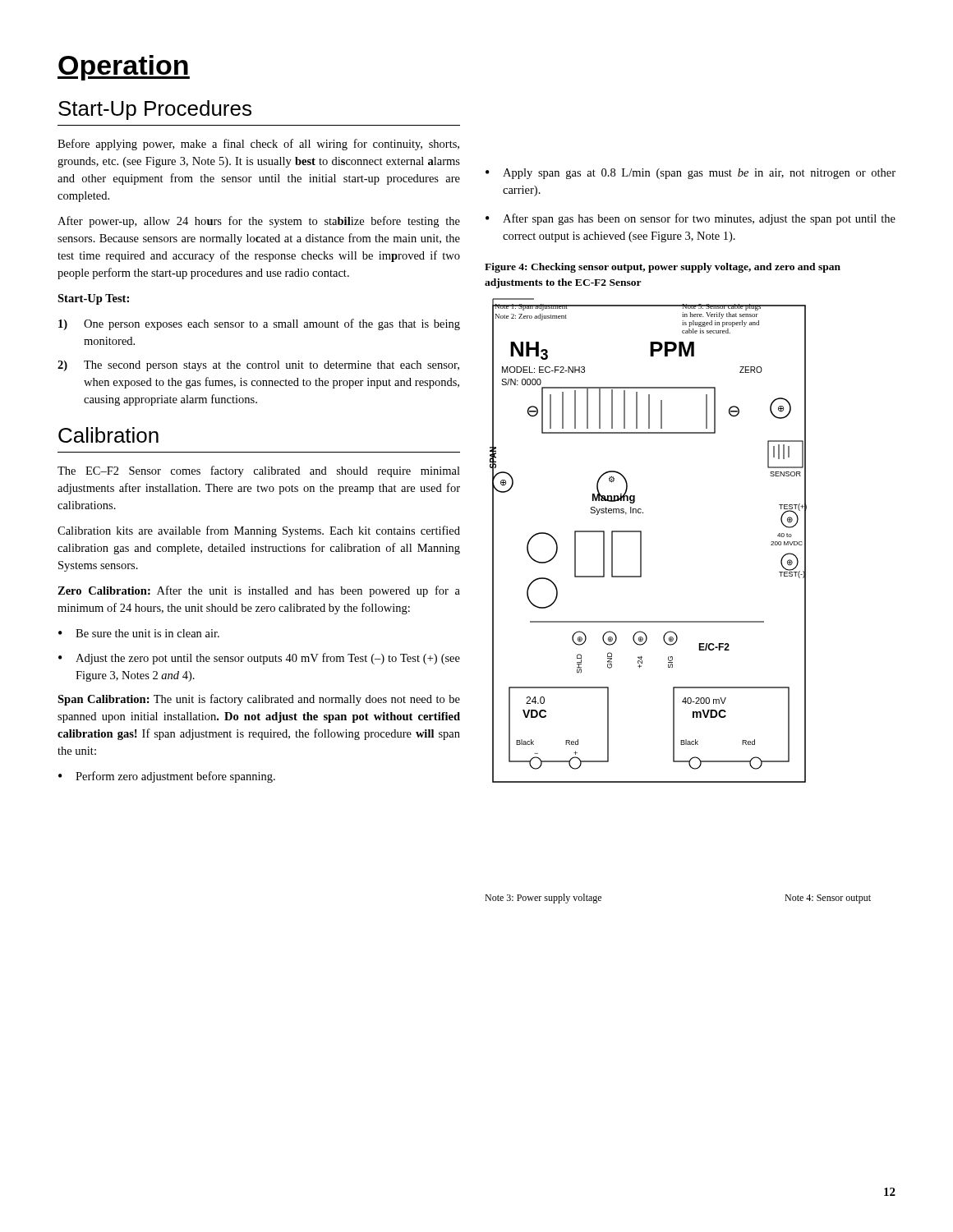The image size is (953, 1232).
Task: Click the passage that begins "After power-up, allow 24 hours"
Action: (x=259, y=247)
